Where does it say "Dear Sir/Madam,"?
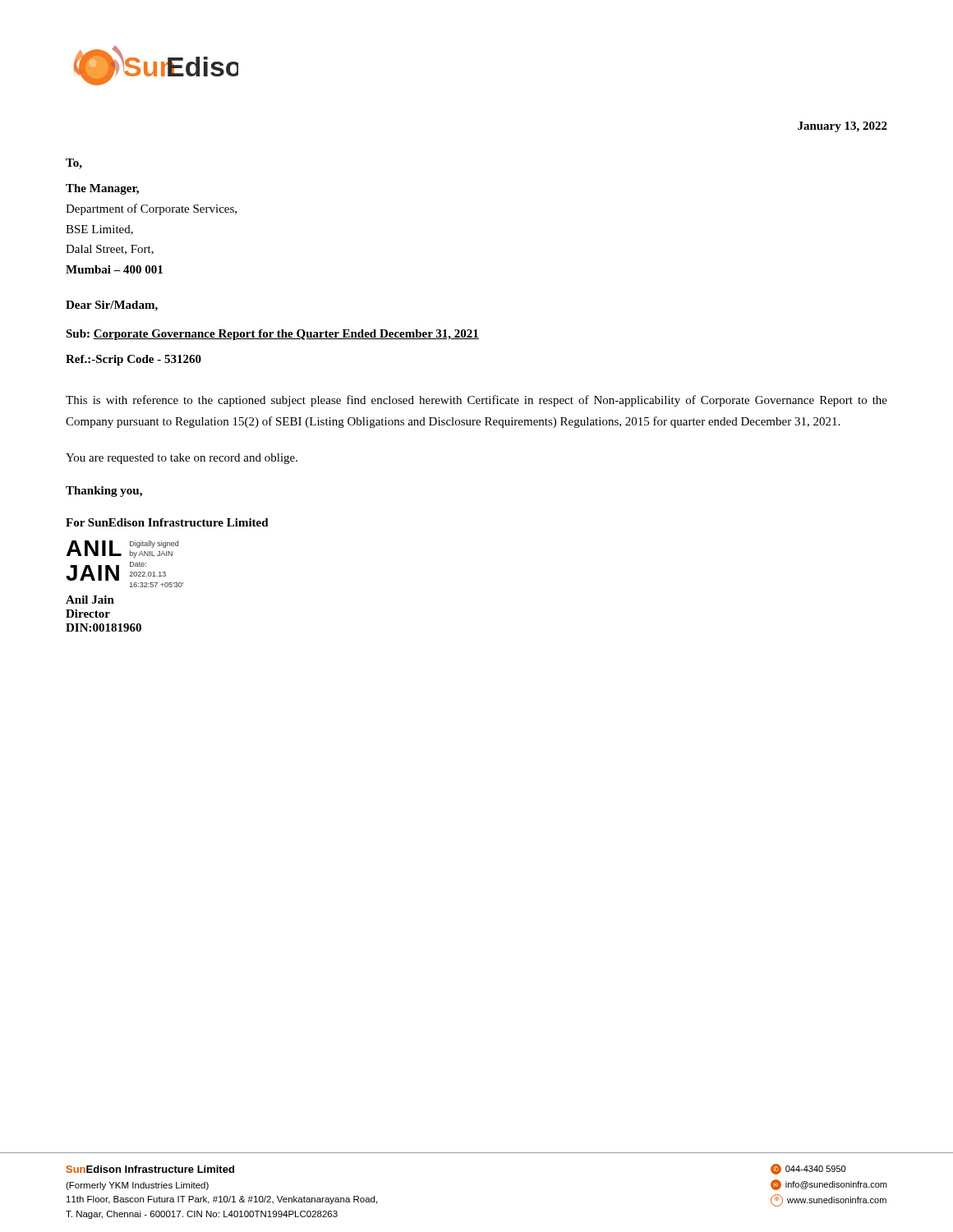Image resolution: width=953 pixels, height=1232 pixels. point(112,304)
